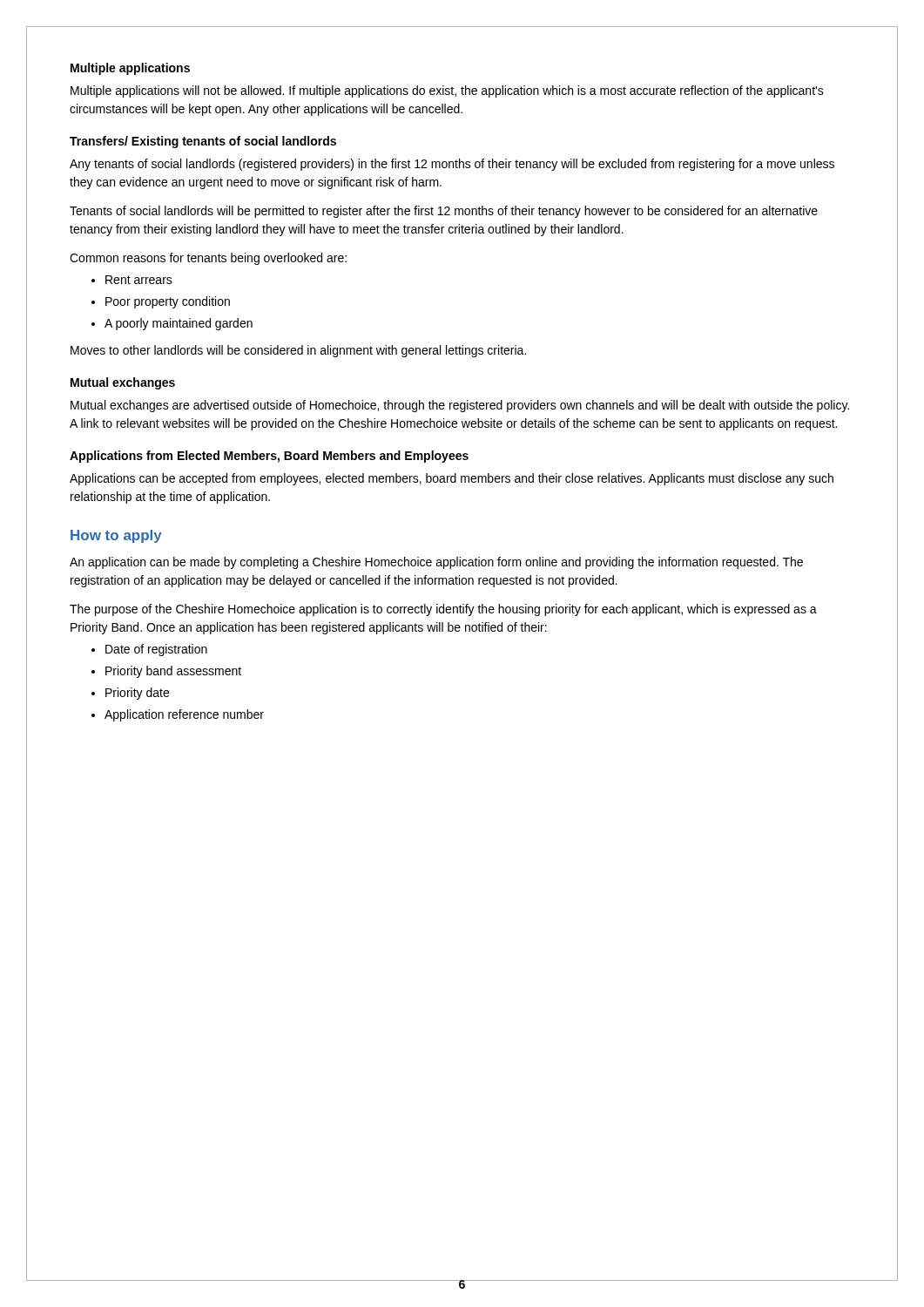Viewport: 924px width, 1307px height.
Task: Point to the block starting "Tenants of social landlords will"
Action: pos(444,220)
